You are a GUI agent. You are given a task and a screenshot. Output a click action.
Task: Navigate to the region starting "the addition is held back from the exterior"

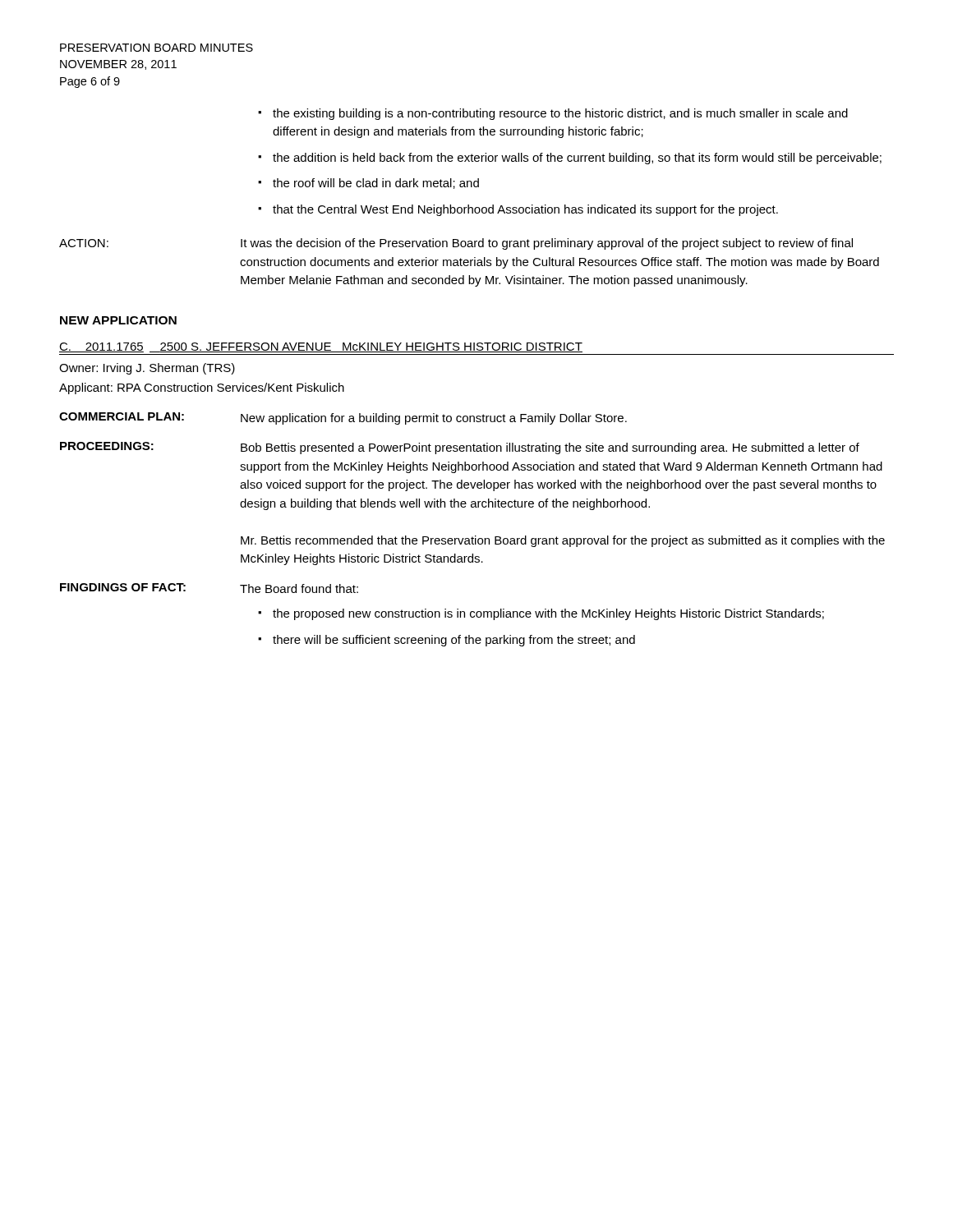[578, 157]
